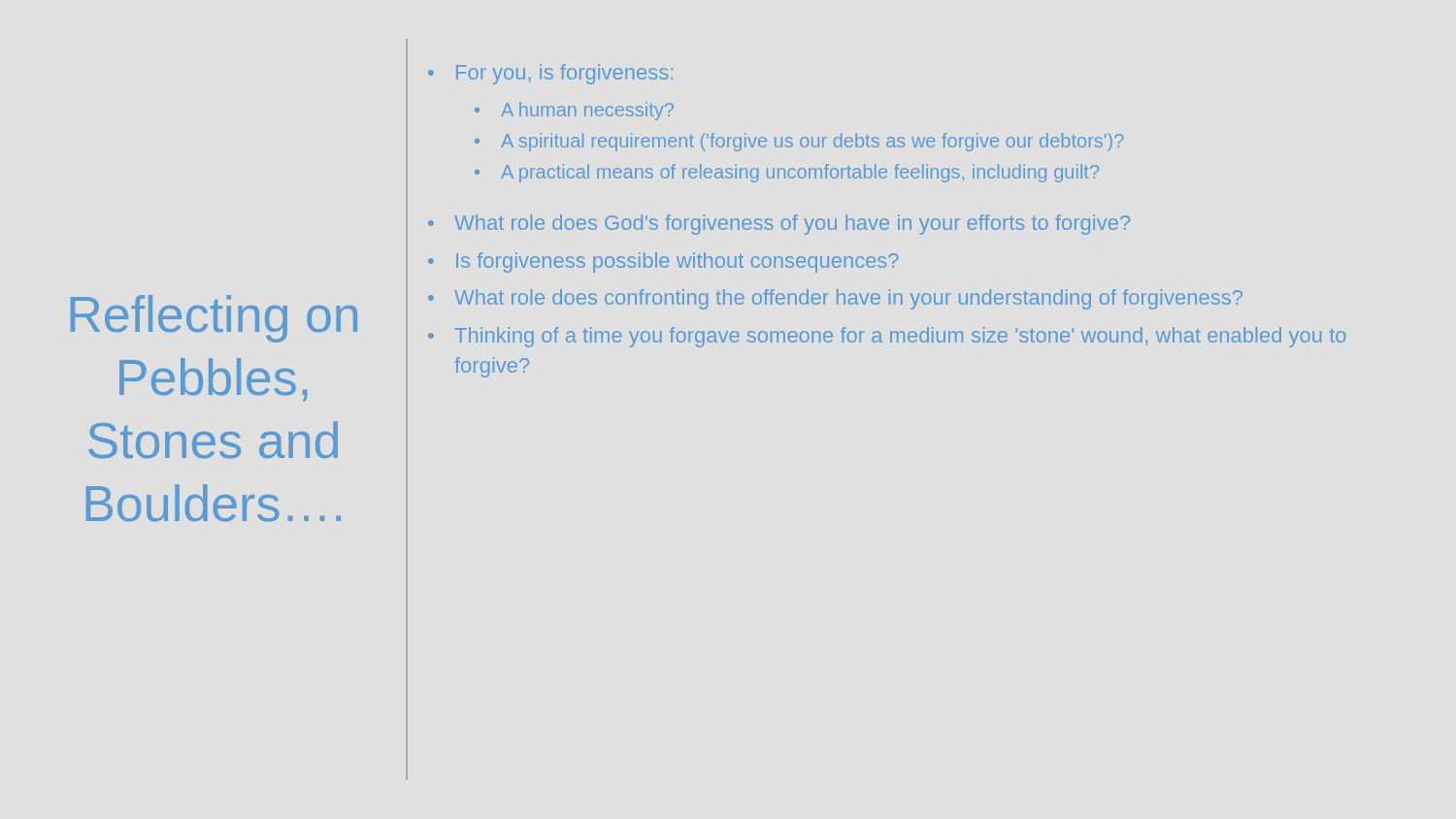Where is the passage that starts "• A spiritual requirement ('forgive us our debts"?
The height and width of the screenshot is (819, 1456).
[x=945, y=140]
